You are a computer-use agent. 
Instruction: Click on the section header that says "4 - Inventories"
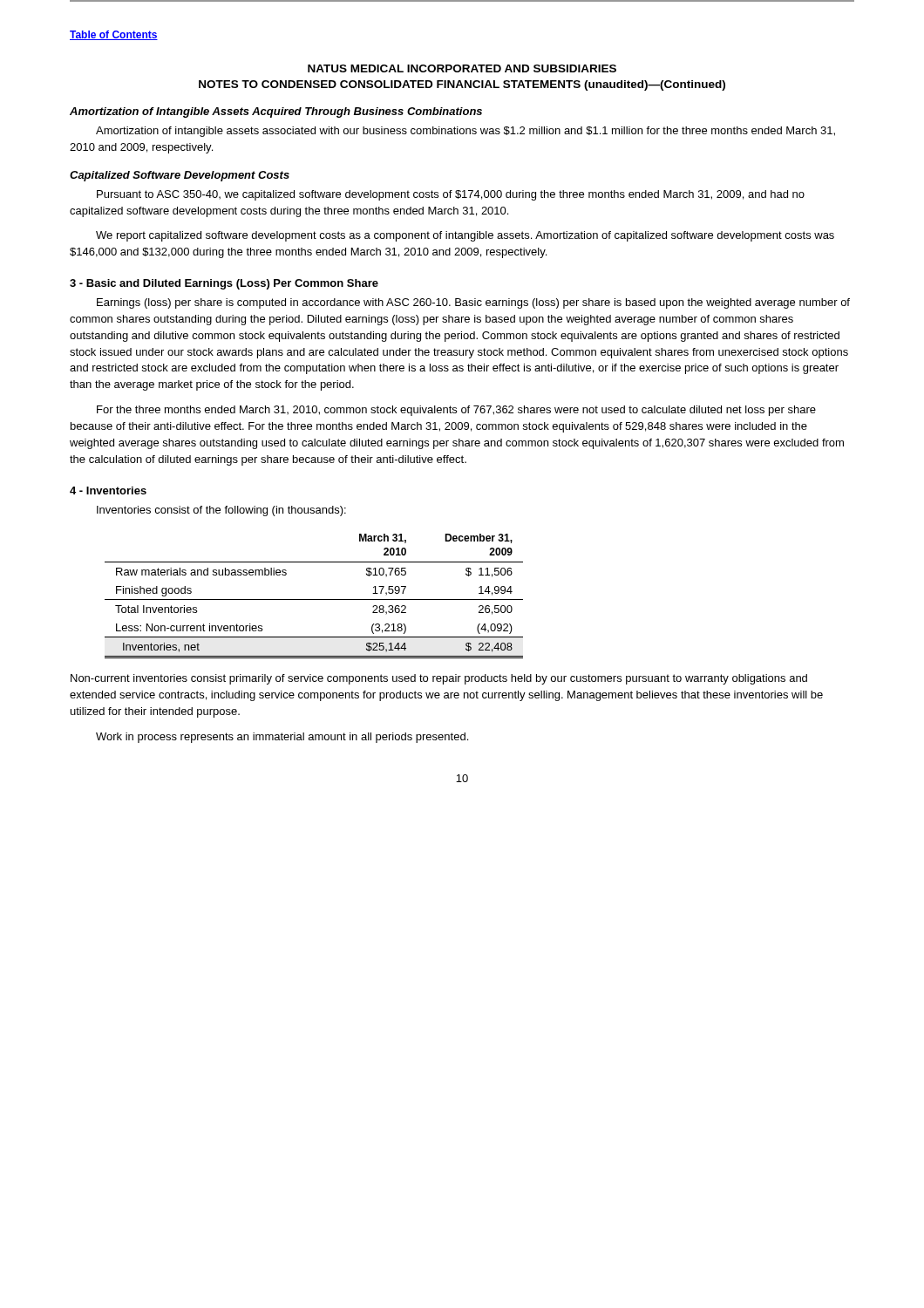coord(108,490)
